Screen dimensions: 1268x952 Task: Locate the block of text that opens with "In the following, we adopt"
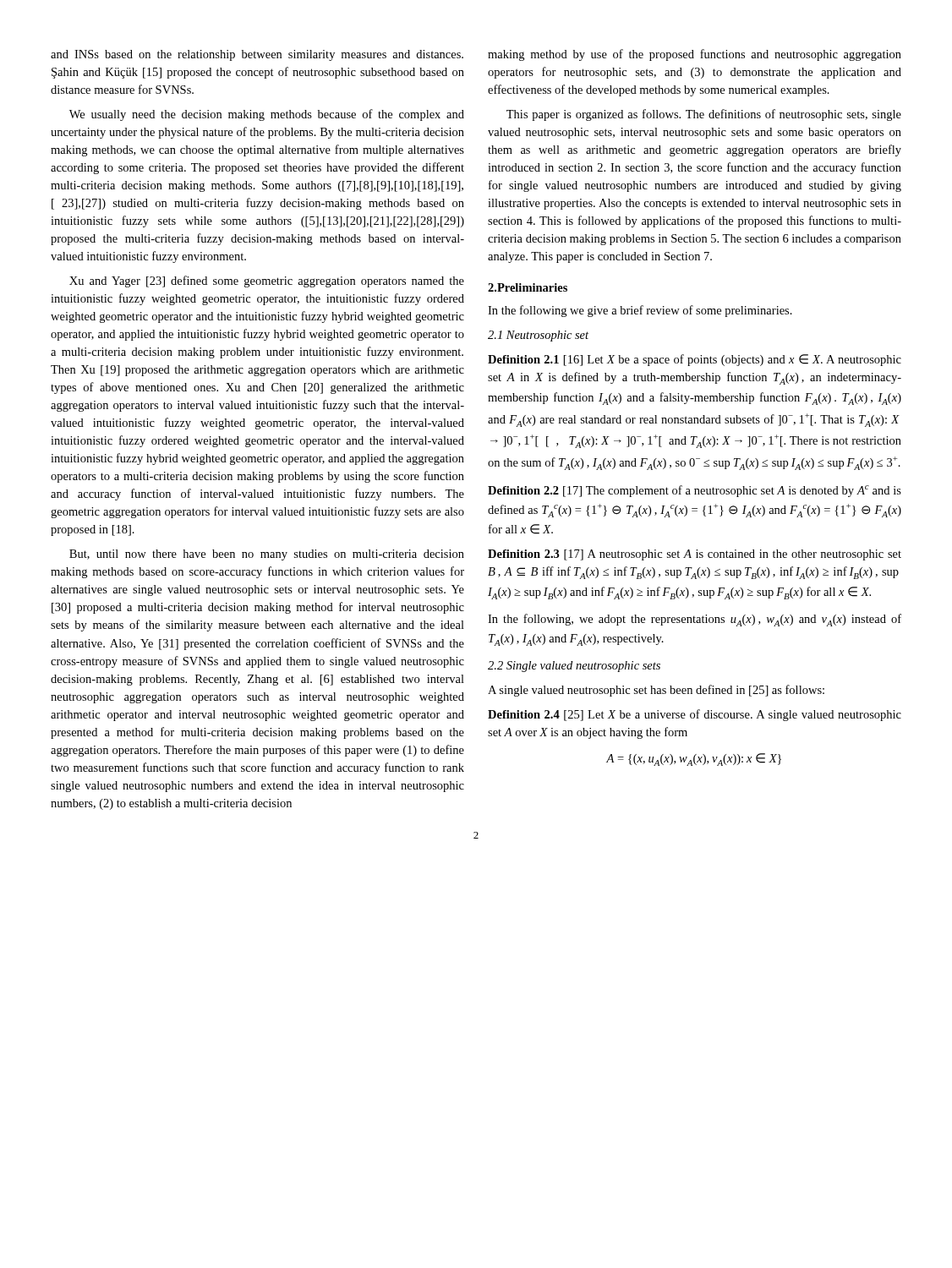[x=695, y=630]
